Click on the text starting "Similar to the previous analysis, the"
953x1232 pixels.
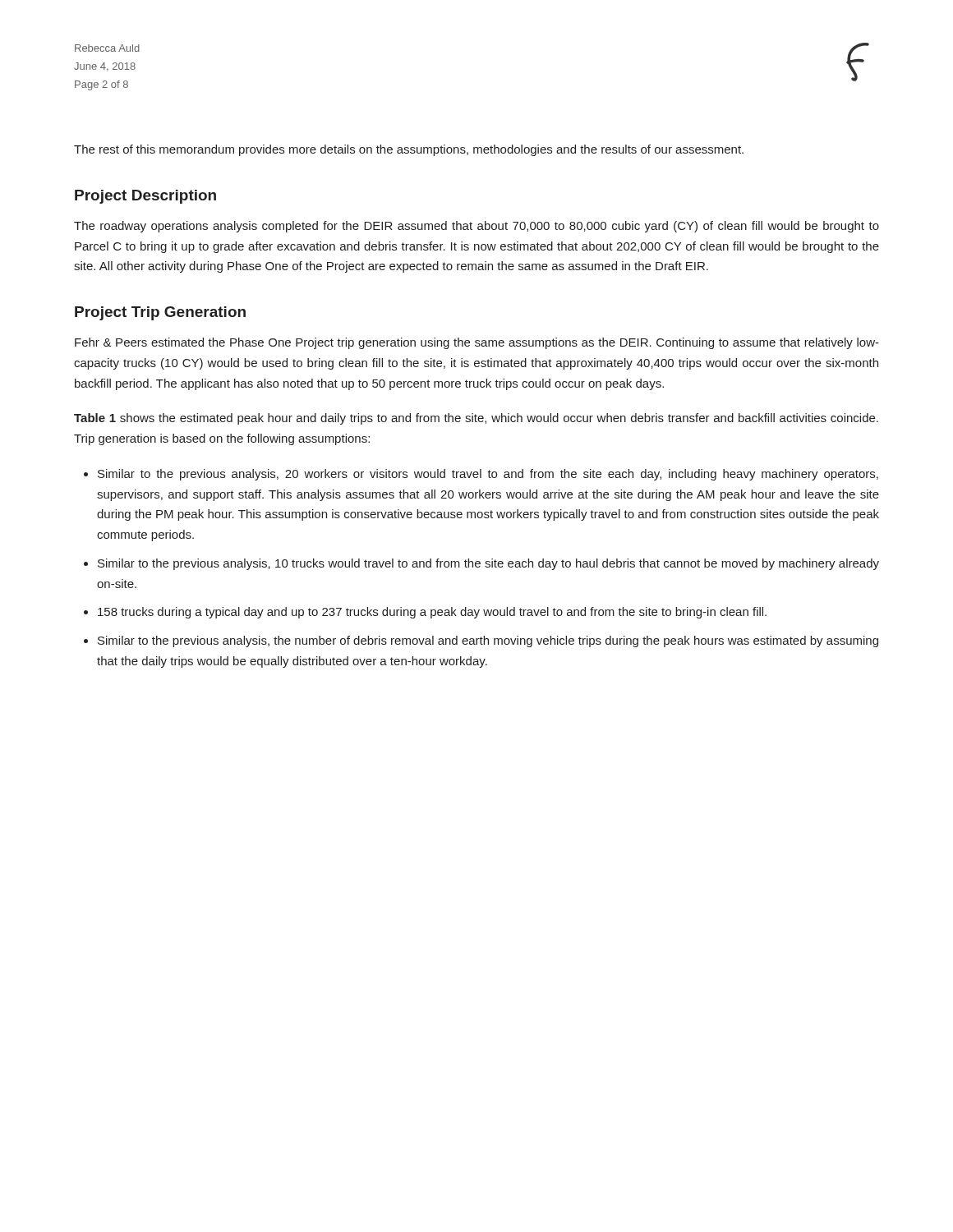[x=488, y=650]
